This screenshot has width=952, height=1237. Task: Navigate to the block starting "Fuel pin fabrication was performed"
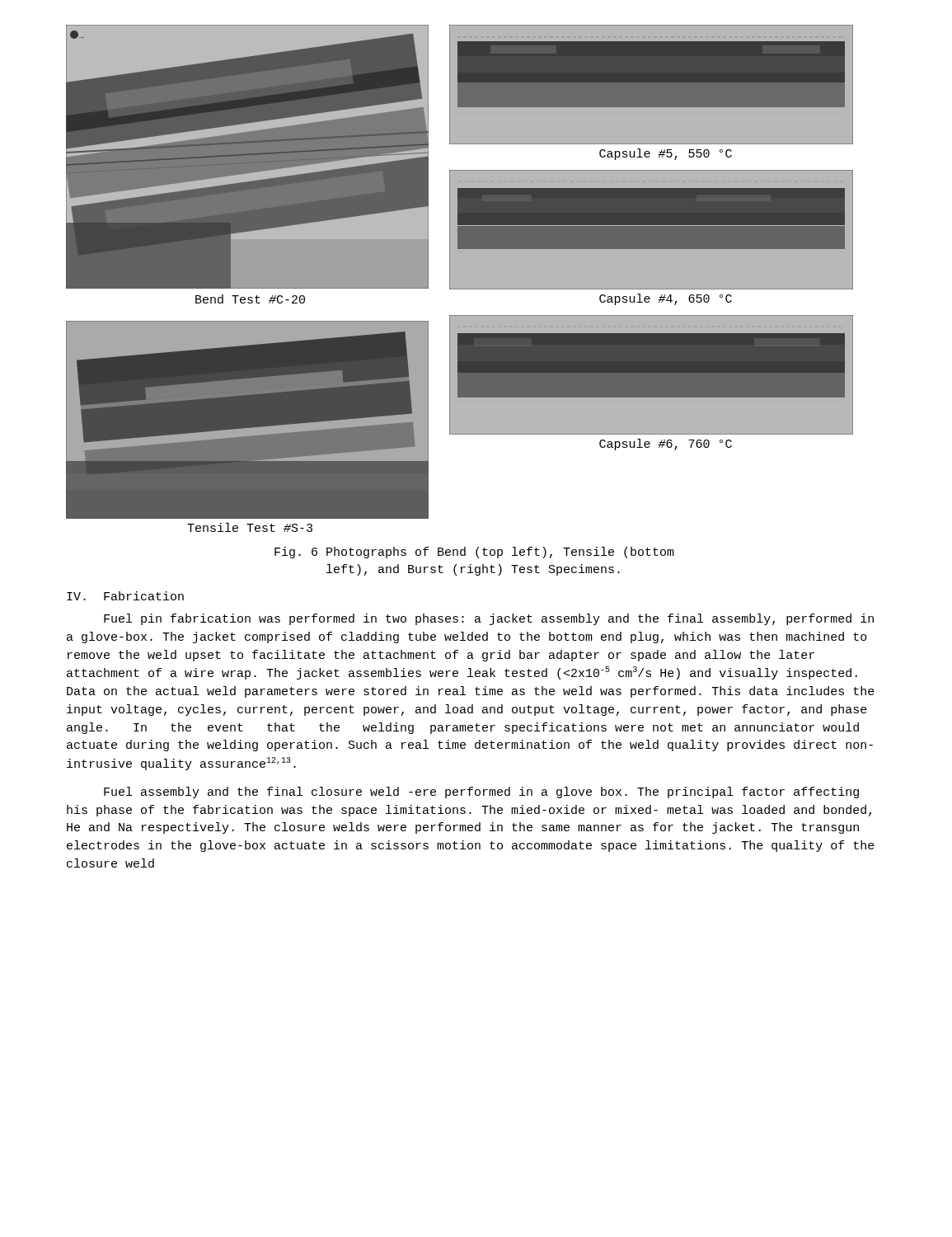coord(470,692)
